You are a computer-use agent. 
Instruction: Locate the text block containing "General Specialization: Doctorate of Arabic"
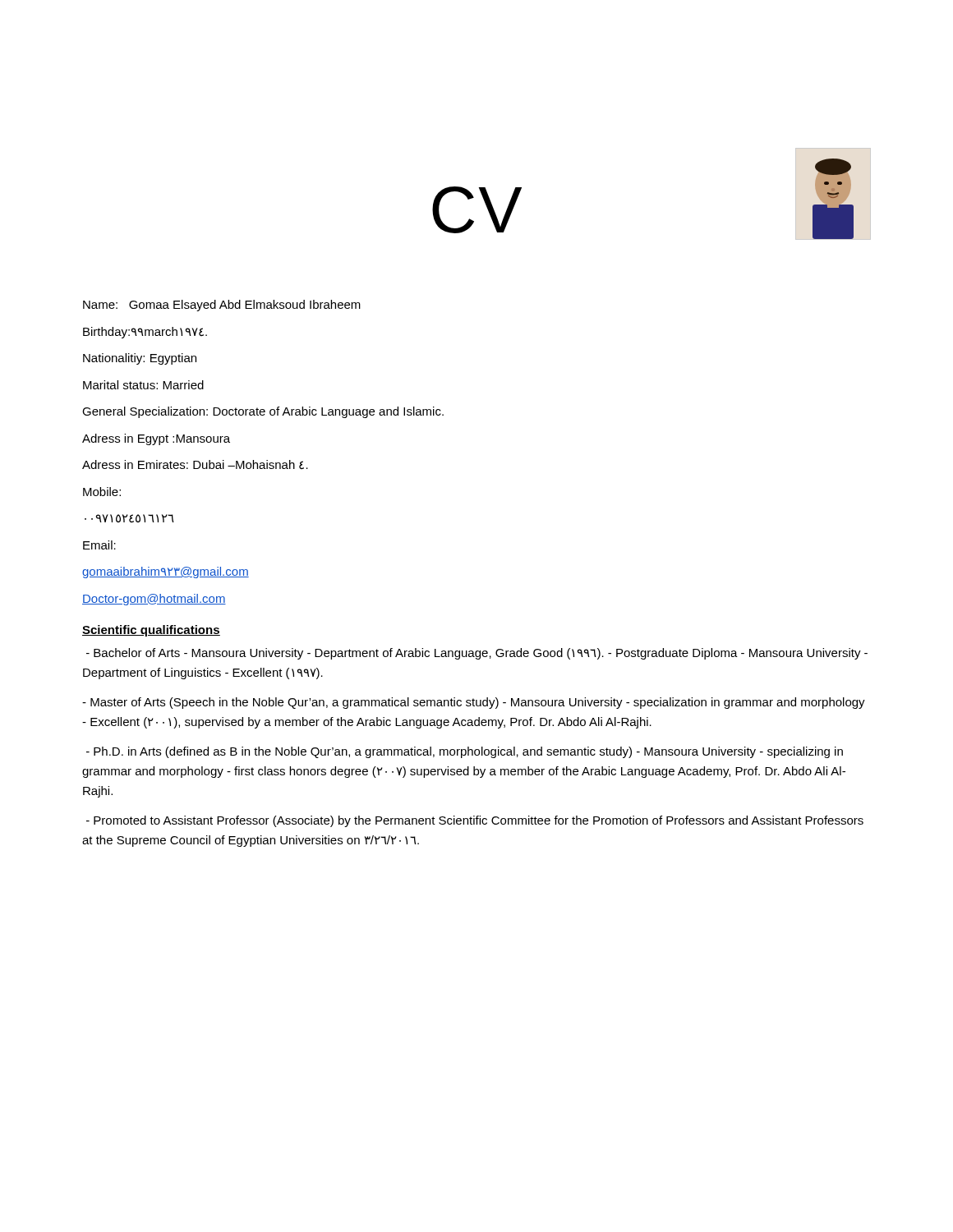click(x=263, y=411)
